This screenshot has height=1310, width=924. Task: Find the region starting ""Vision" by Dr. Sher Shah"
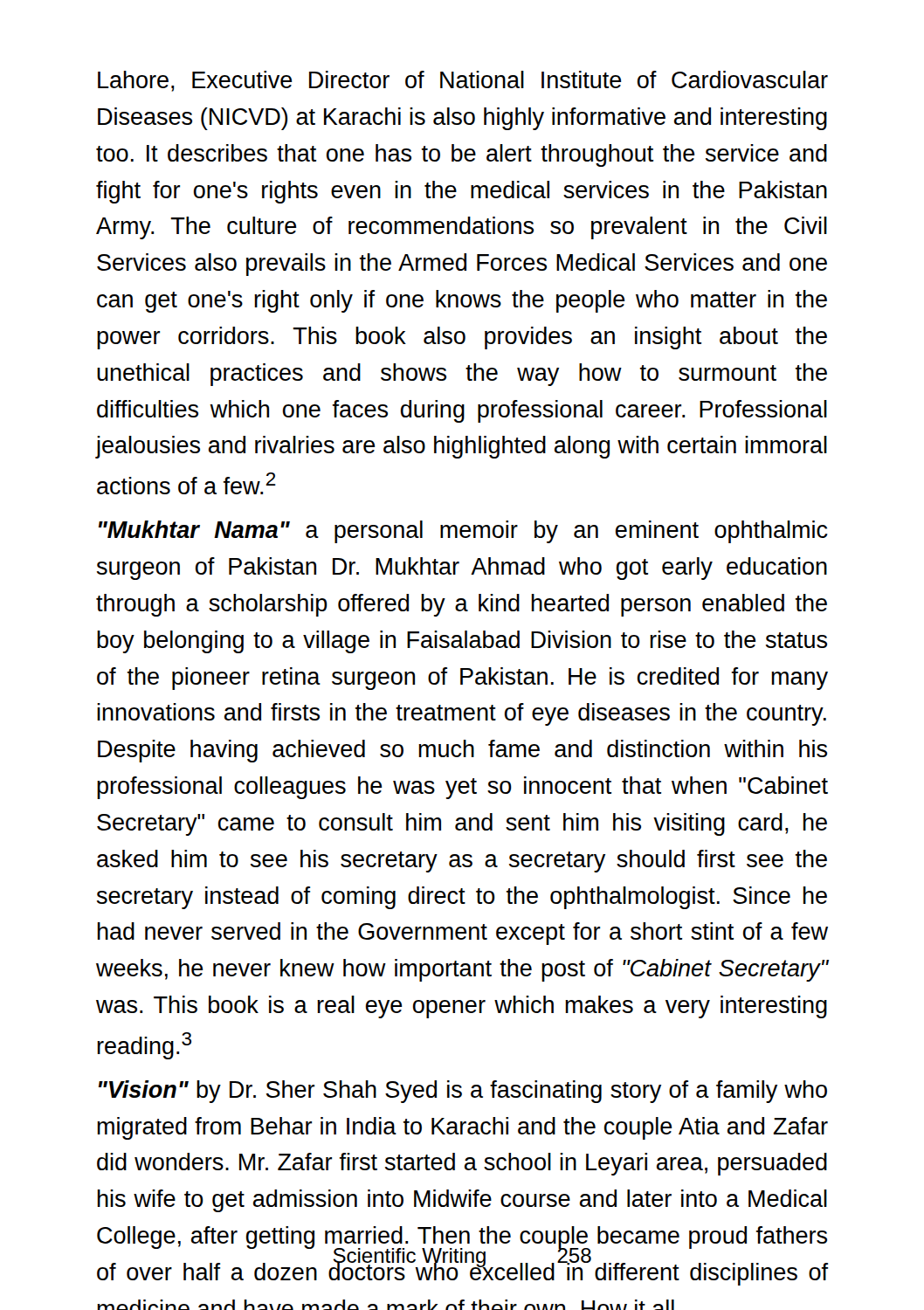tap(462, 1193)
